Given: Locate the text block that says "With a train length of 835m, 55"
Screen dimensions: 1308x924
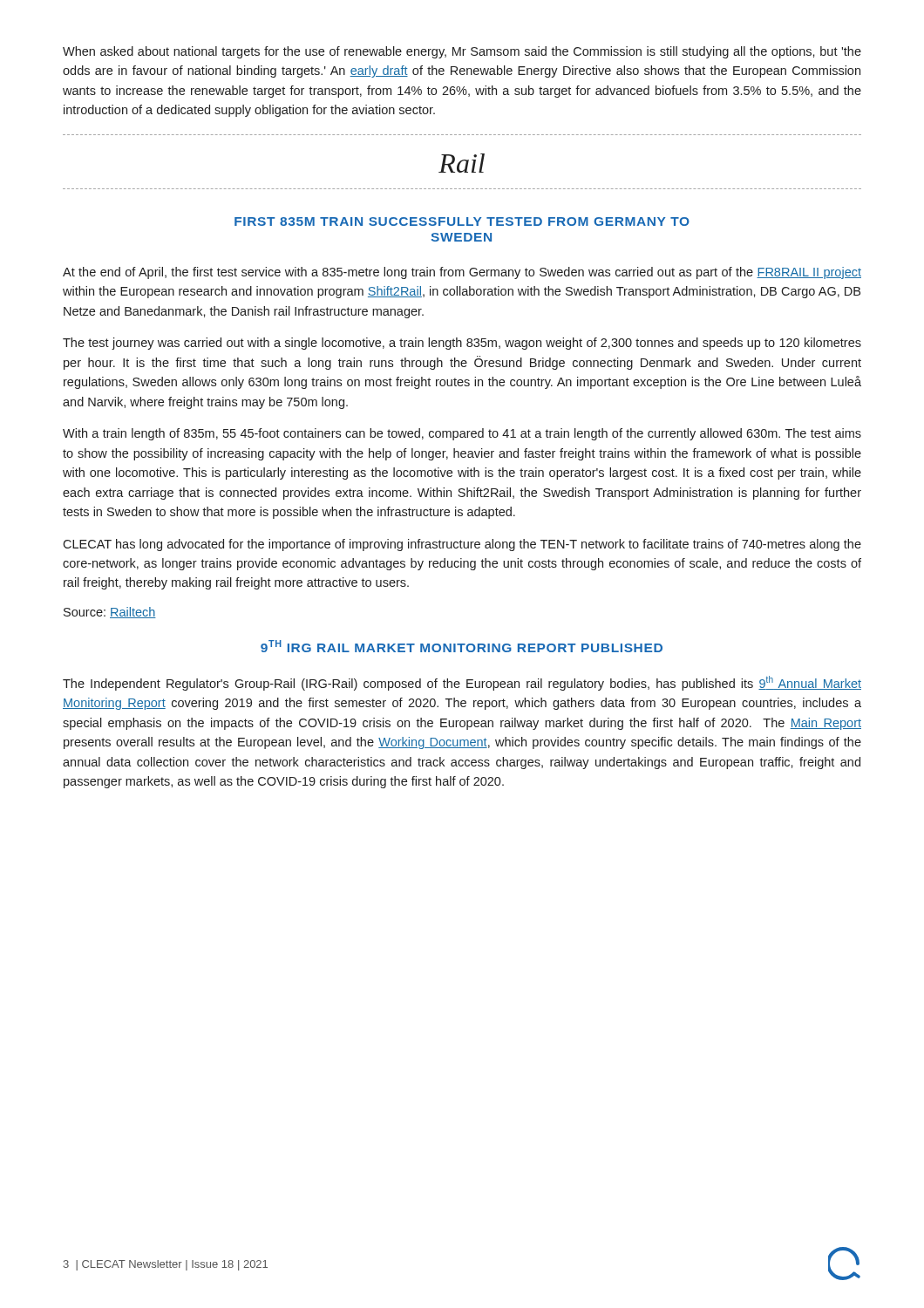Looking at the screenshot, I should [x=462, y=473].
